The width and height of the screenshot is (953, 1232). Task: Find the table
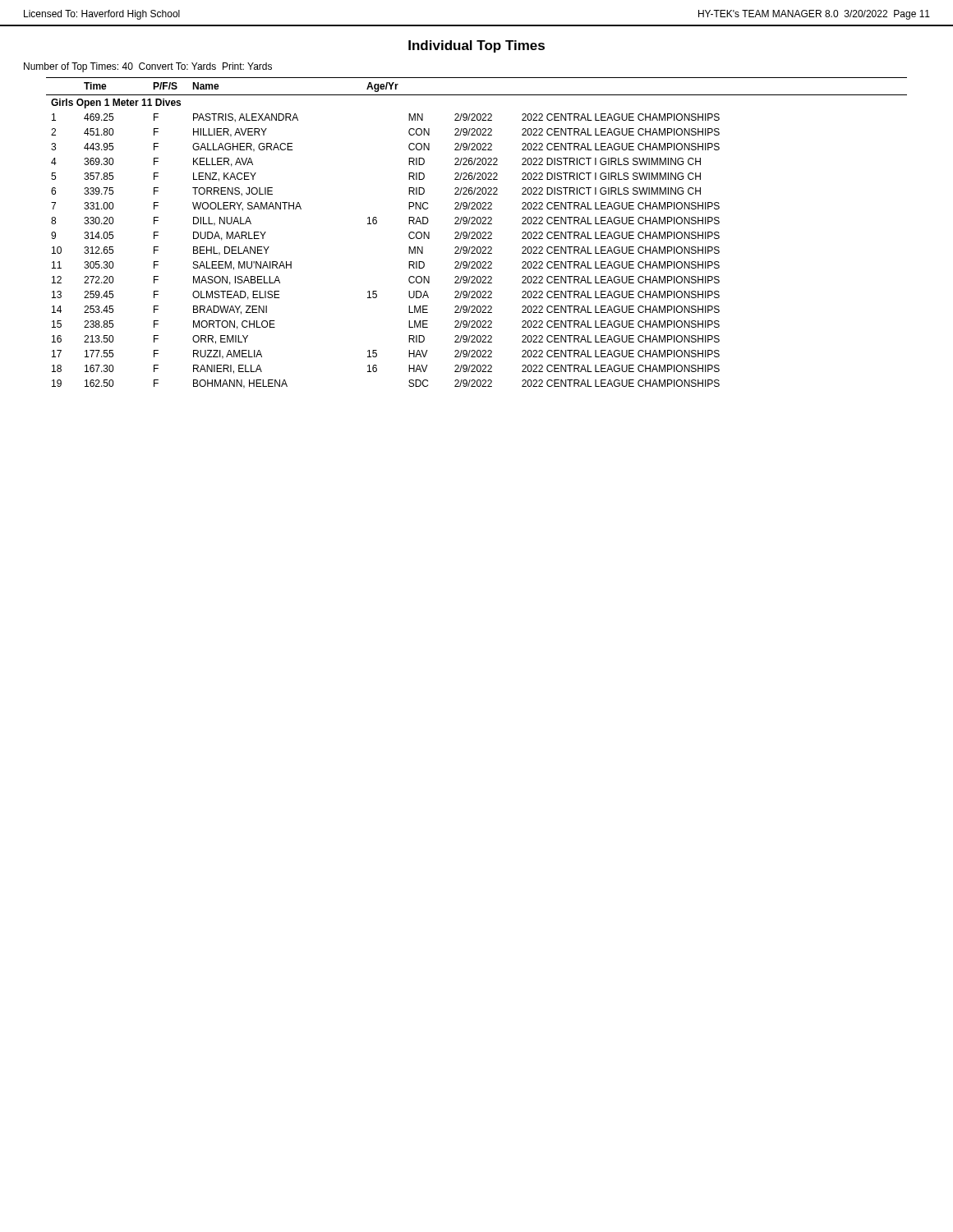[x=476, y=234]
